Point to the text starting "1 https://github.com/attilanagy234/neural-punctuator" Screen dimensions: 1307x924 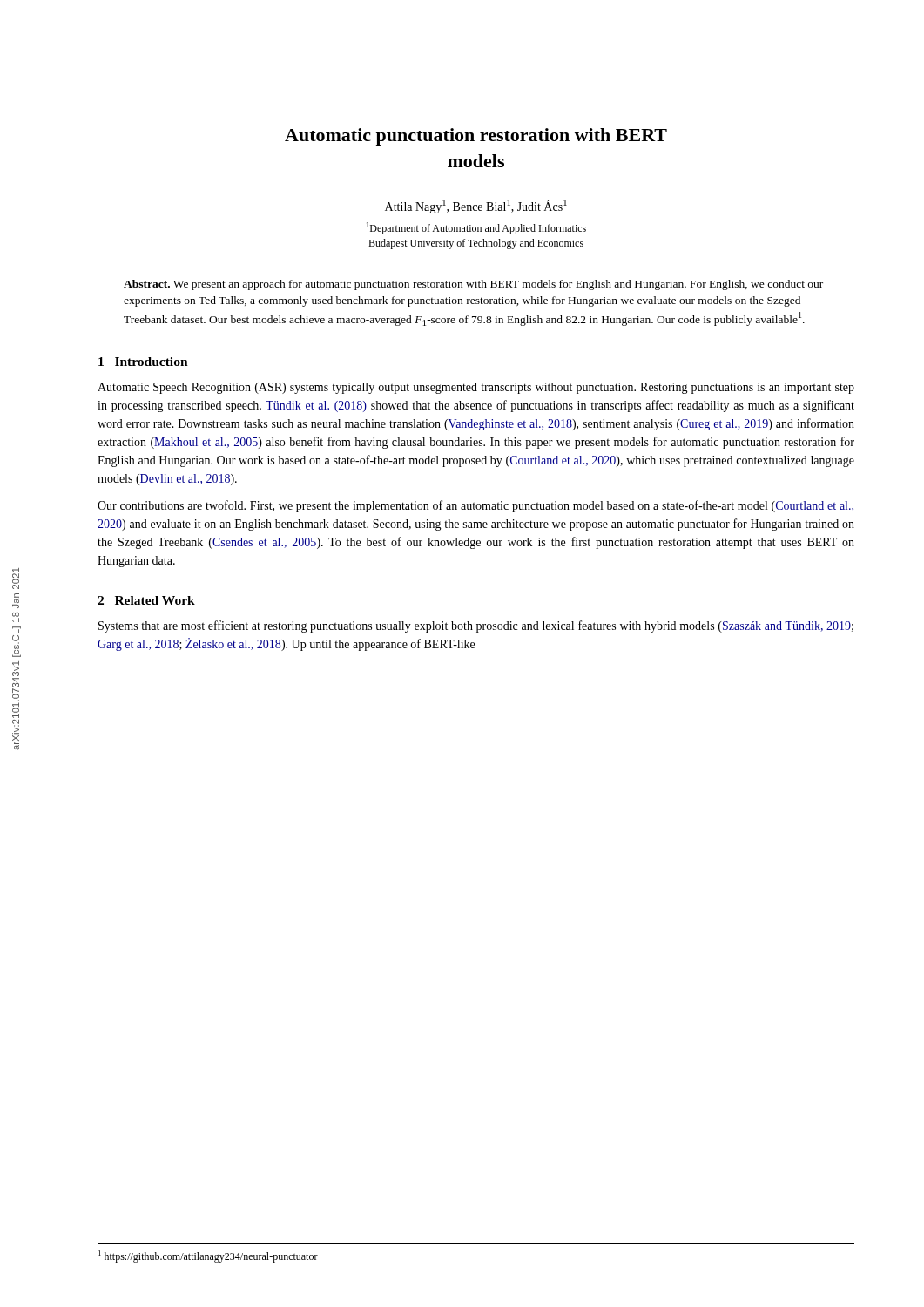point(207,1256)
